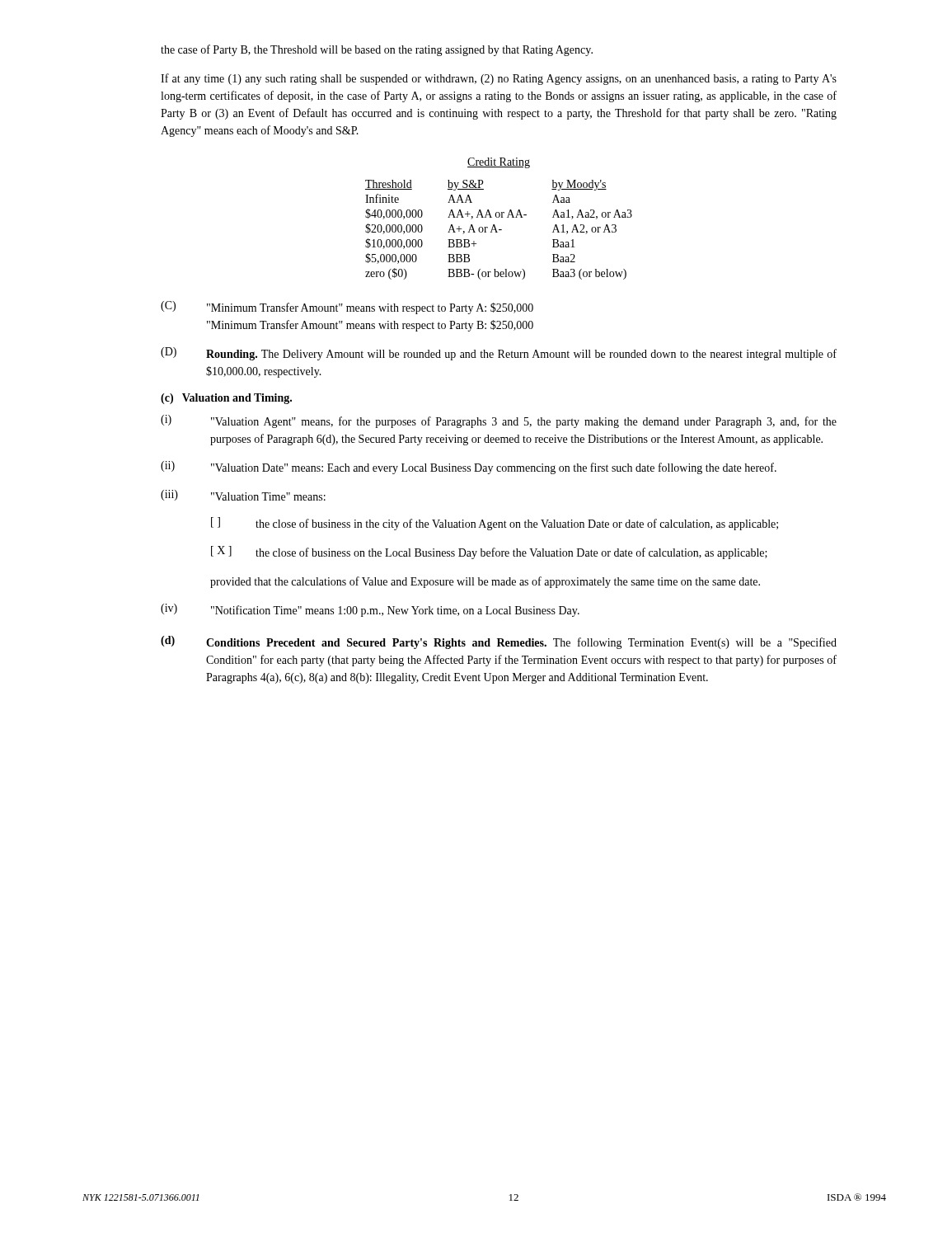
Task: Find the region starting "(iii) "Valuation Time" means:"
Action: pos(243,495)
